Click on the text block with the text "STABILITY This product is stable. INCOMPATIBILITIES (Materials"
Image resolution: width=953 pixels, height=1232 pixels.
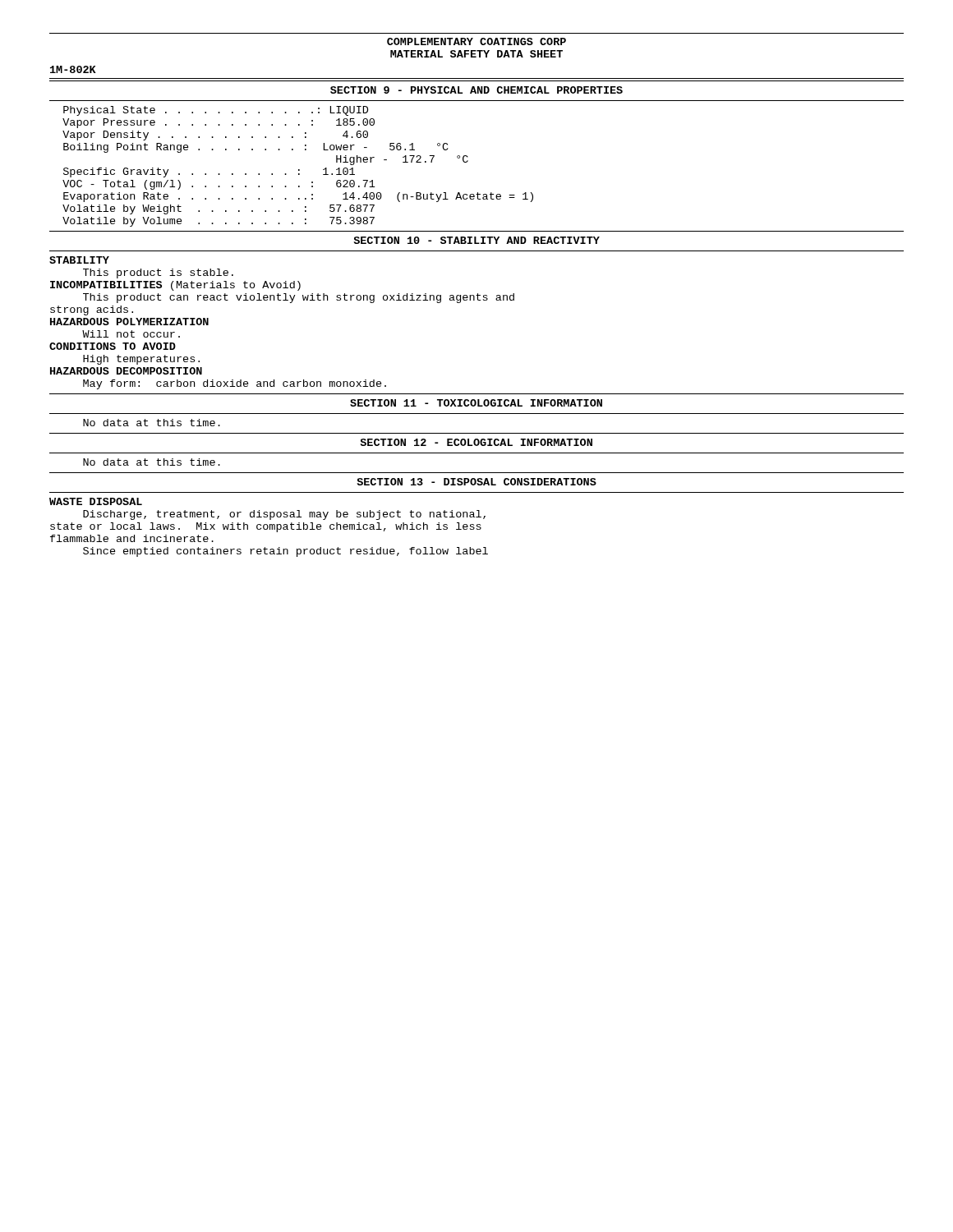click(79, 260)
